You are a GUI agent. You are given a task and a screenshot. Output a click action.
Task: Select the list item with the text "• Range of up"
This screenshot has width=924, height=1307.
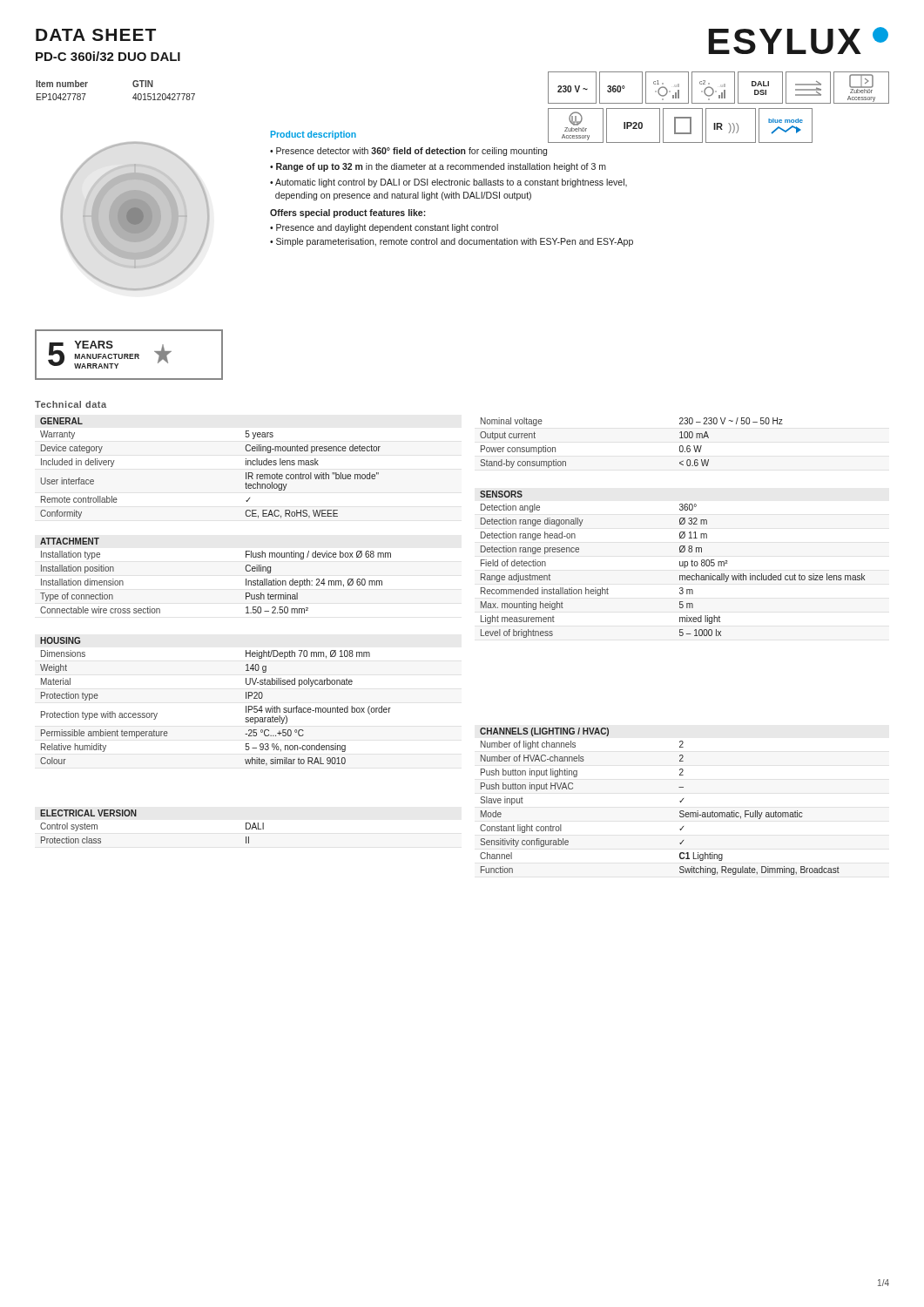[438, 166]
